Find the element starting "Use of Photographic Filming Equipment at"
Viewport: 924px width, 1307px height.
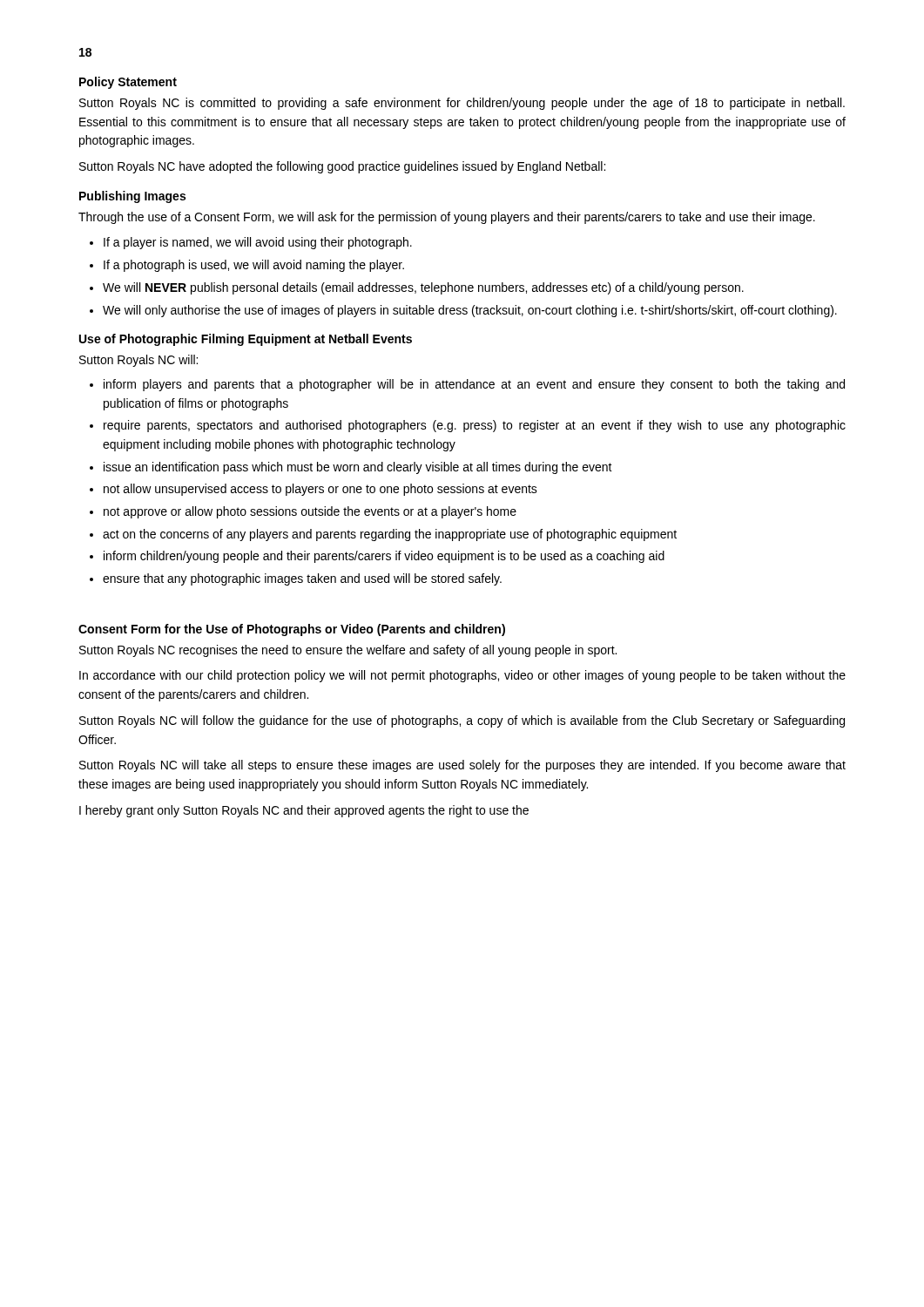point(245,339)
